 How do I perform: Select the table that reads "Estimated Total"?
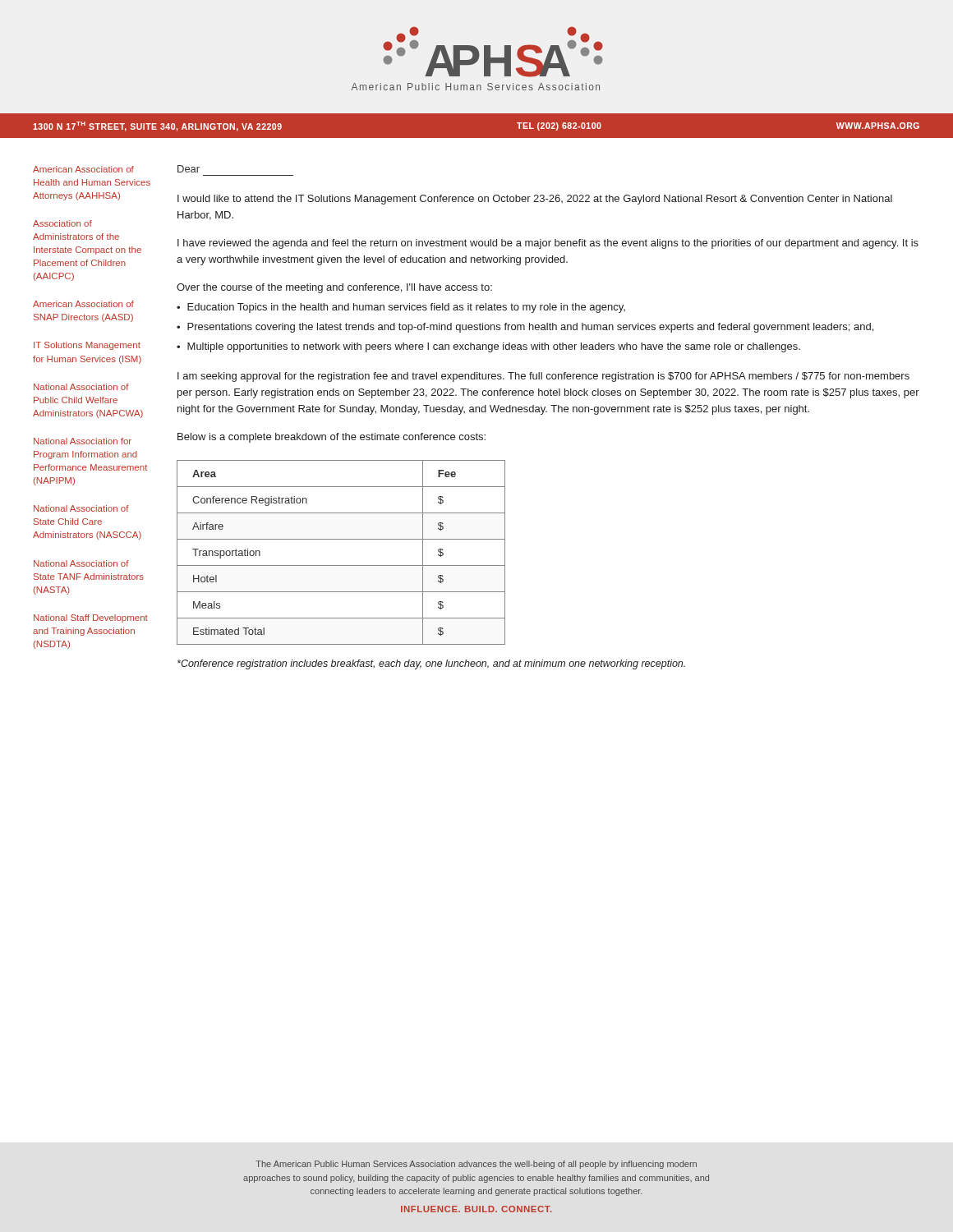pyautogui.click(x=548, y=553)
